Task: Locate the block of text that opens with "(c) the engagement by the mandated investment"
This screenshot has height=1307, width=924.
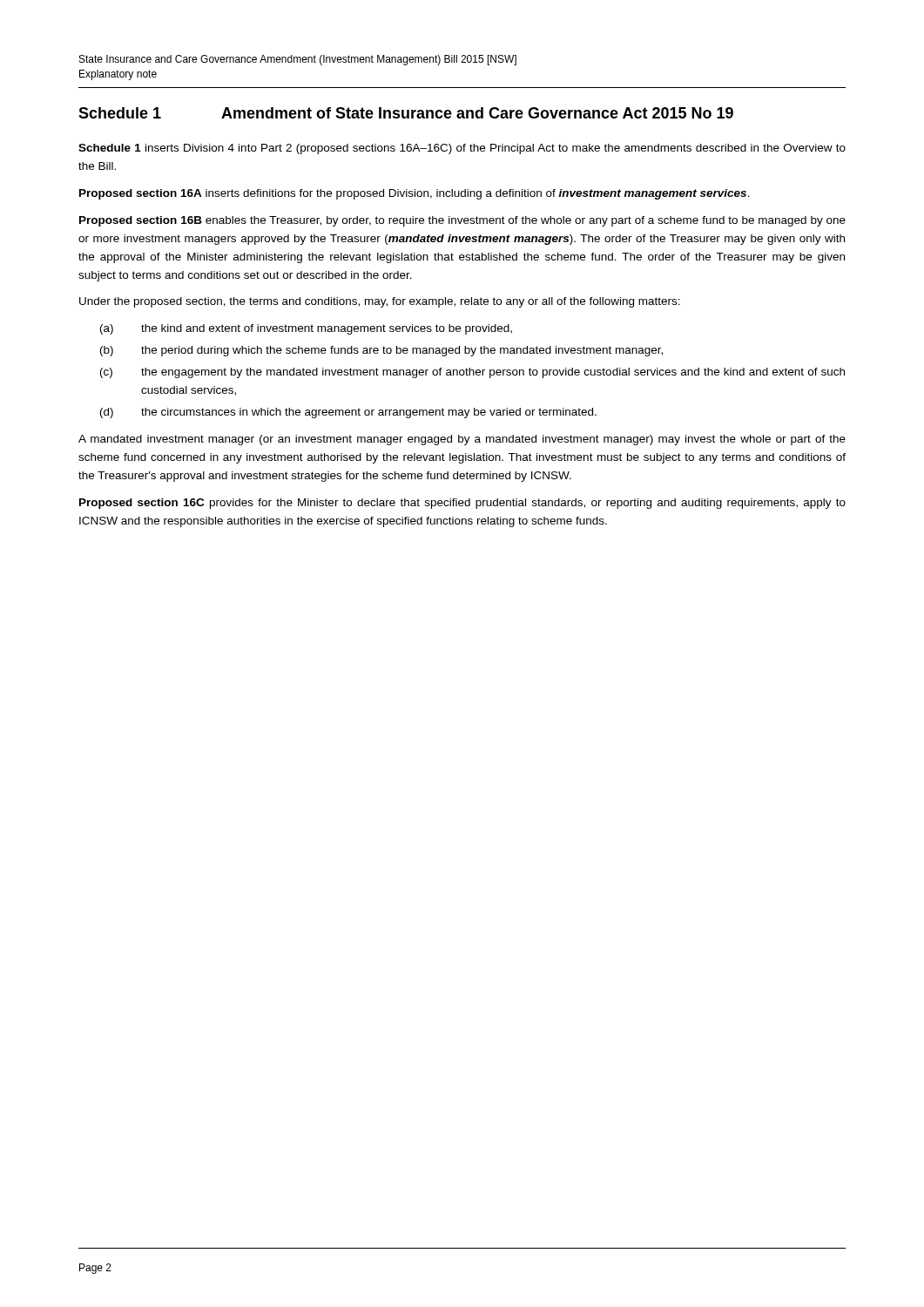Action: point(462,382)
